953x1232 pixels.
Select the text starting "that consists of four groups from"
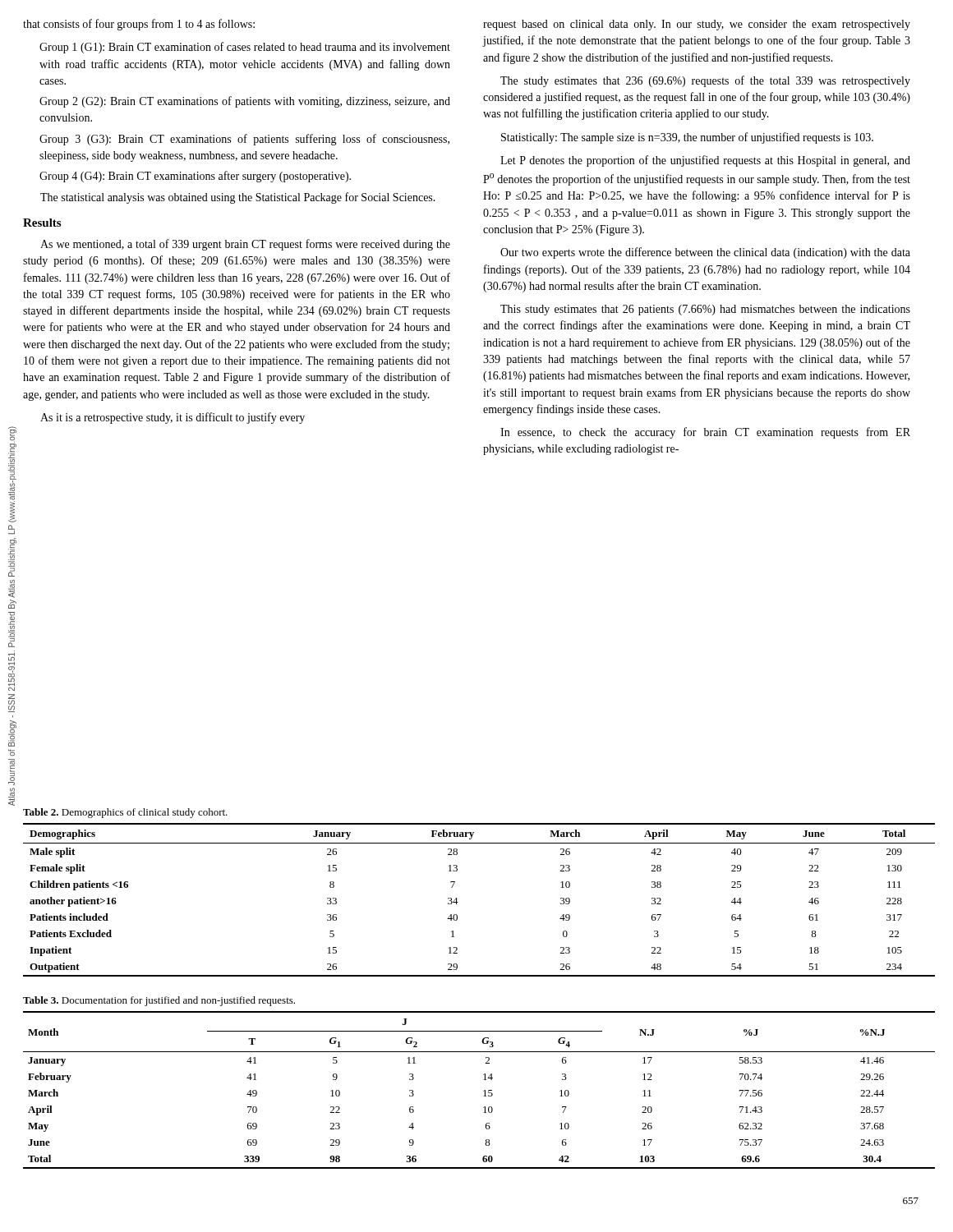click(x=237, y=25)
